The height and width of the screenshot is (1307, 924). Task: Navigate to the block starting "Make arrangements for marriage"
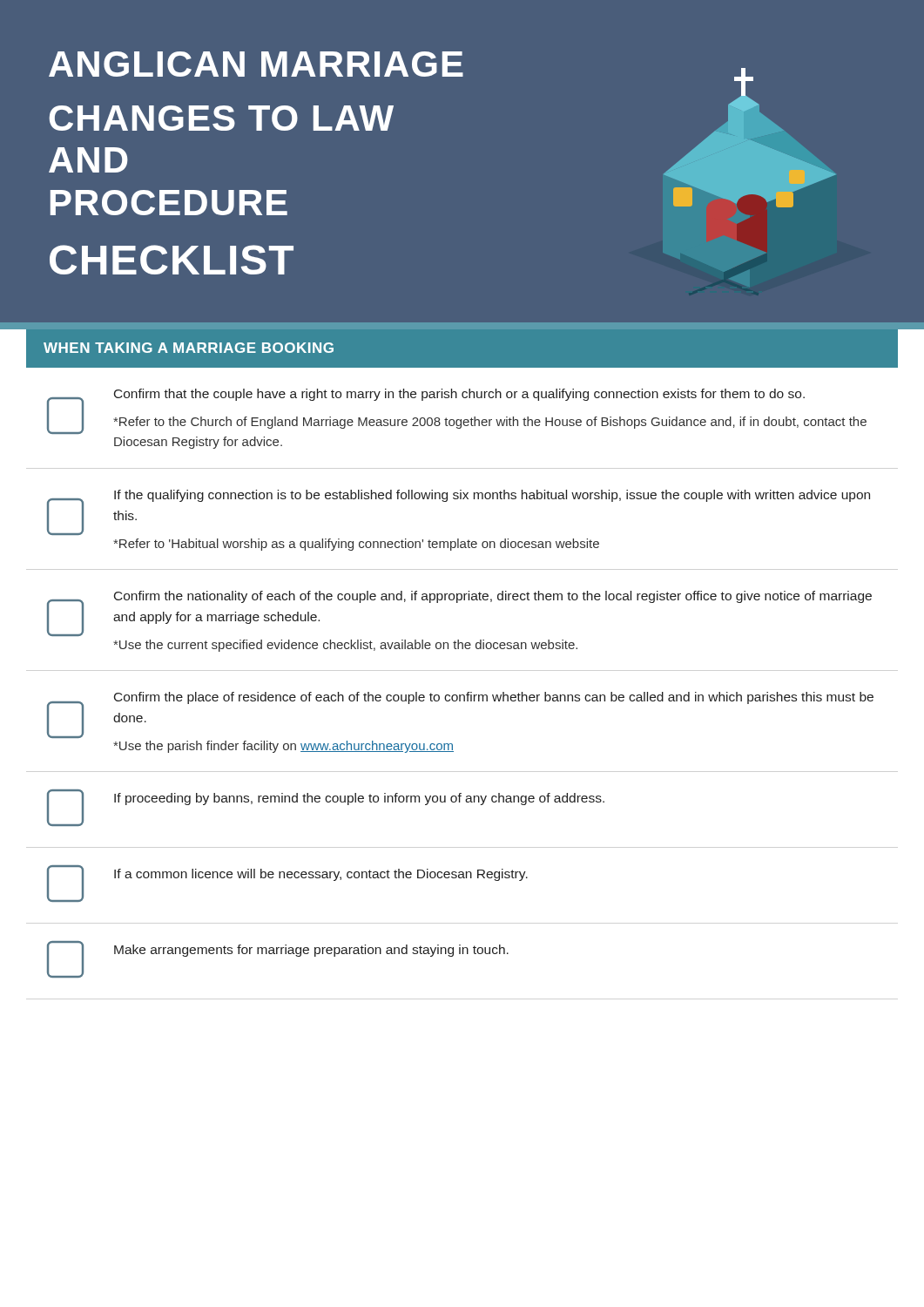tap(311, 950)
